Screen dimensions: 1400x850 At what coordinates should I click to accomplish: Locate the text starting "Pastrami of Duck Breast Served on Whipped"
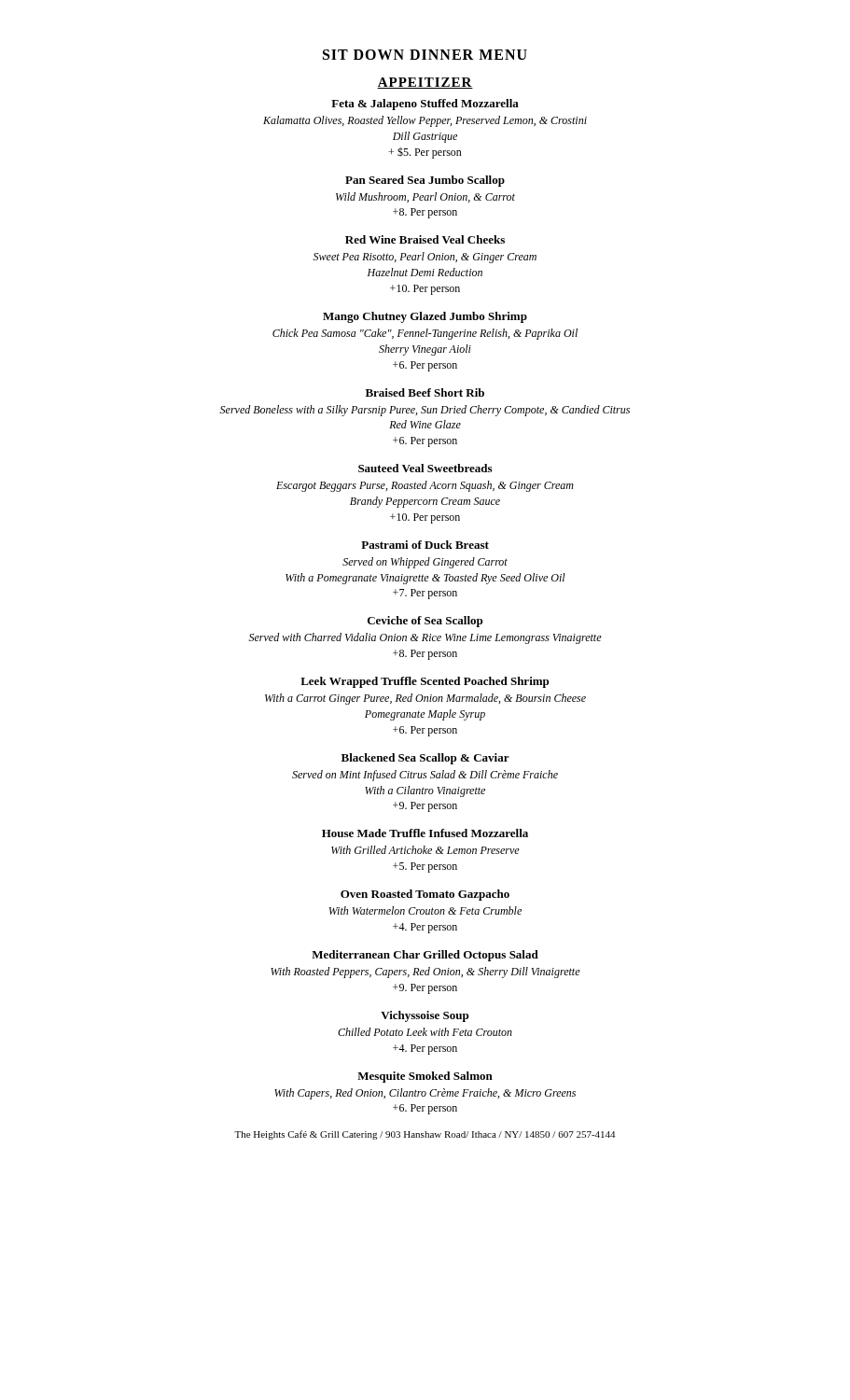(x=425, y=569)
